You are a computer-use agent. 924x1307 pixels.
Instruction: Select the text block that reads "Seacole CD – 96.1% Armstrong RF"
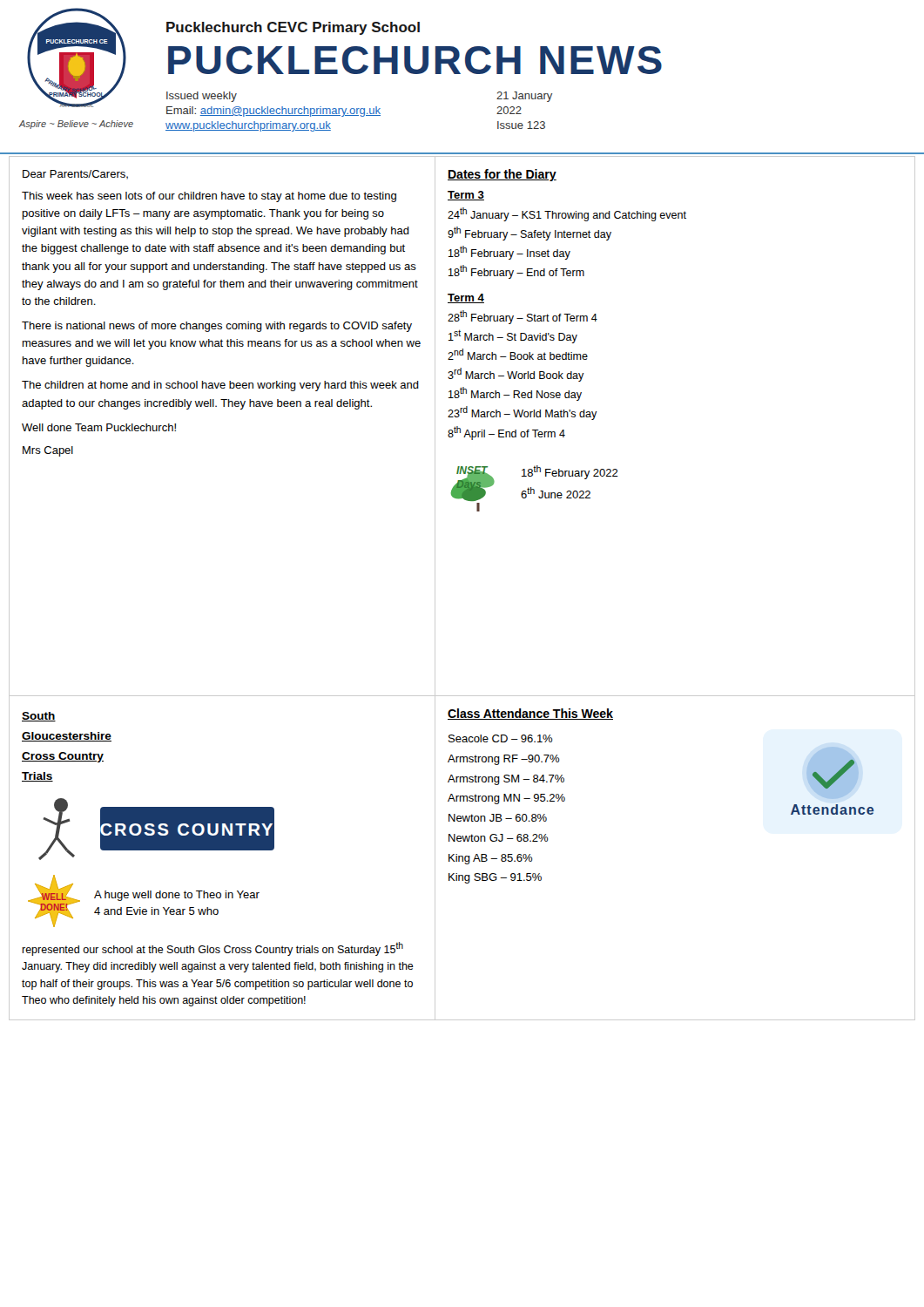500,738
